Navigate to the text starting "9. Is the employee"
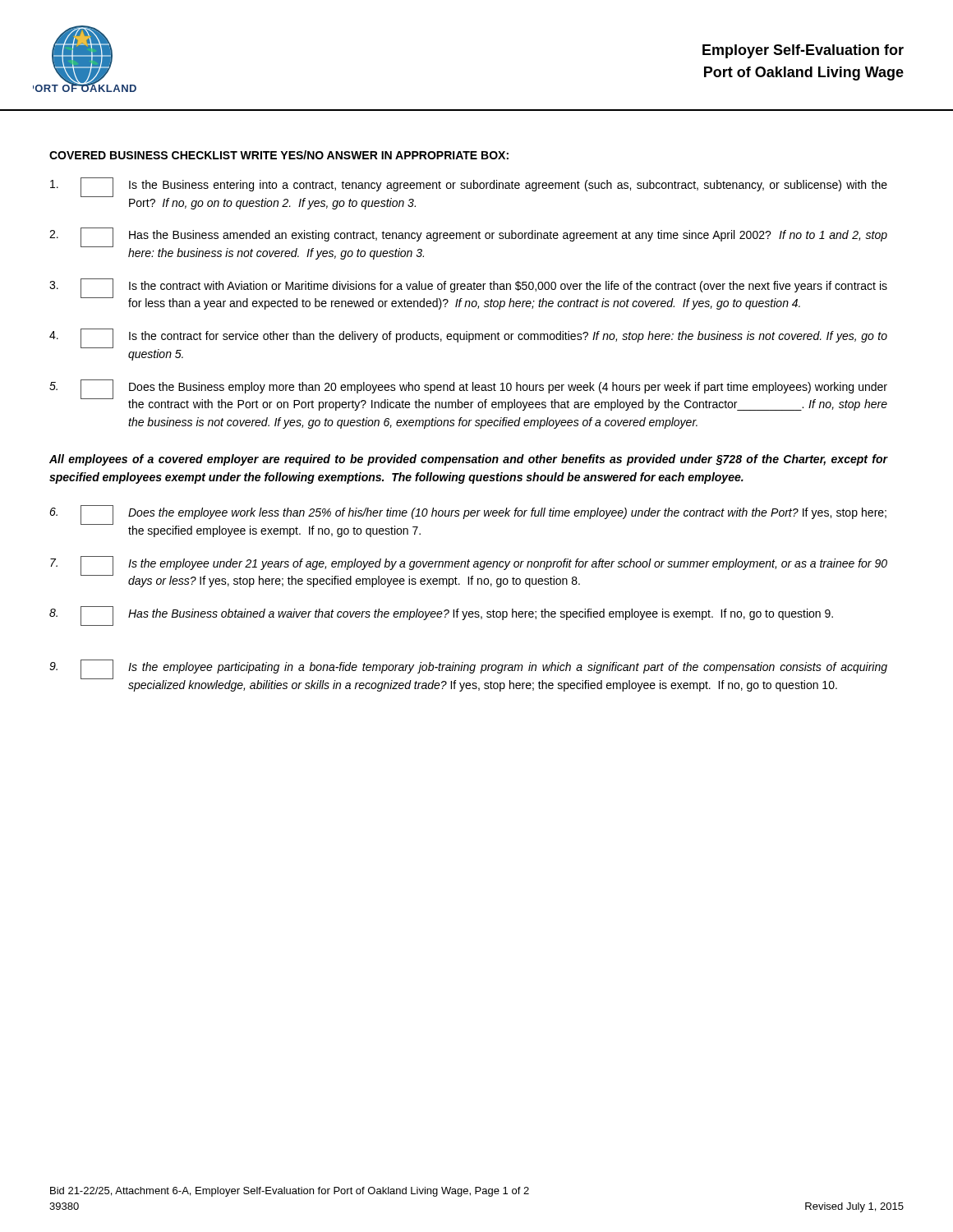 point(468,677)
